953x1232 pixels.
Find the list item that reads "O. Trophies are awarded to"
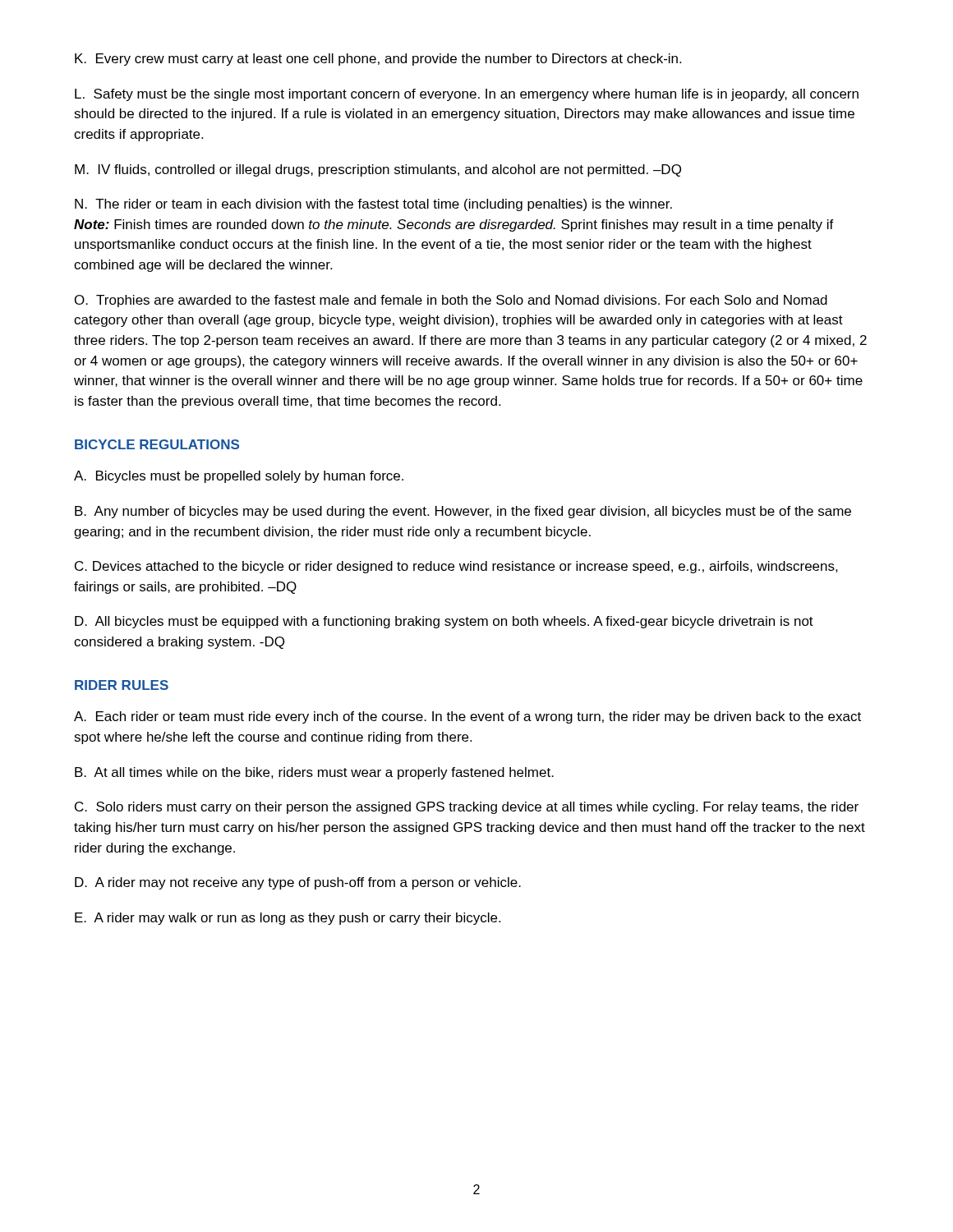click(x=470, y=351)
